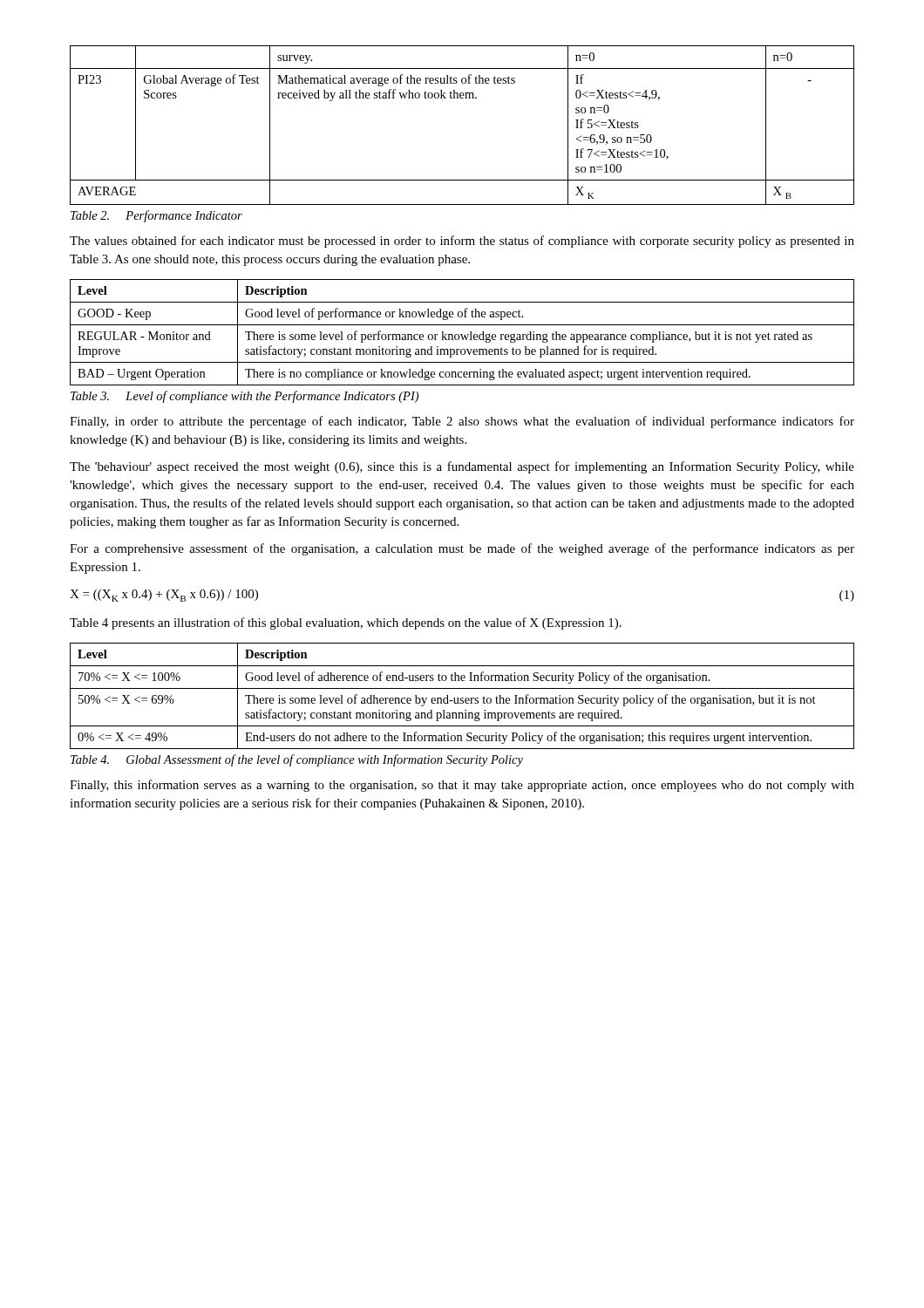Click the passage that begins "Finally, in order to attribute the percentage"
The width and height of the screenshot is (924, 1308).
(462, 430)
